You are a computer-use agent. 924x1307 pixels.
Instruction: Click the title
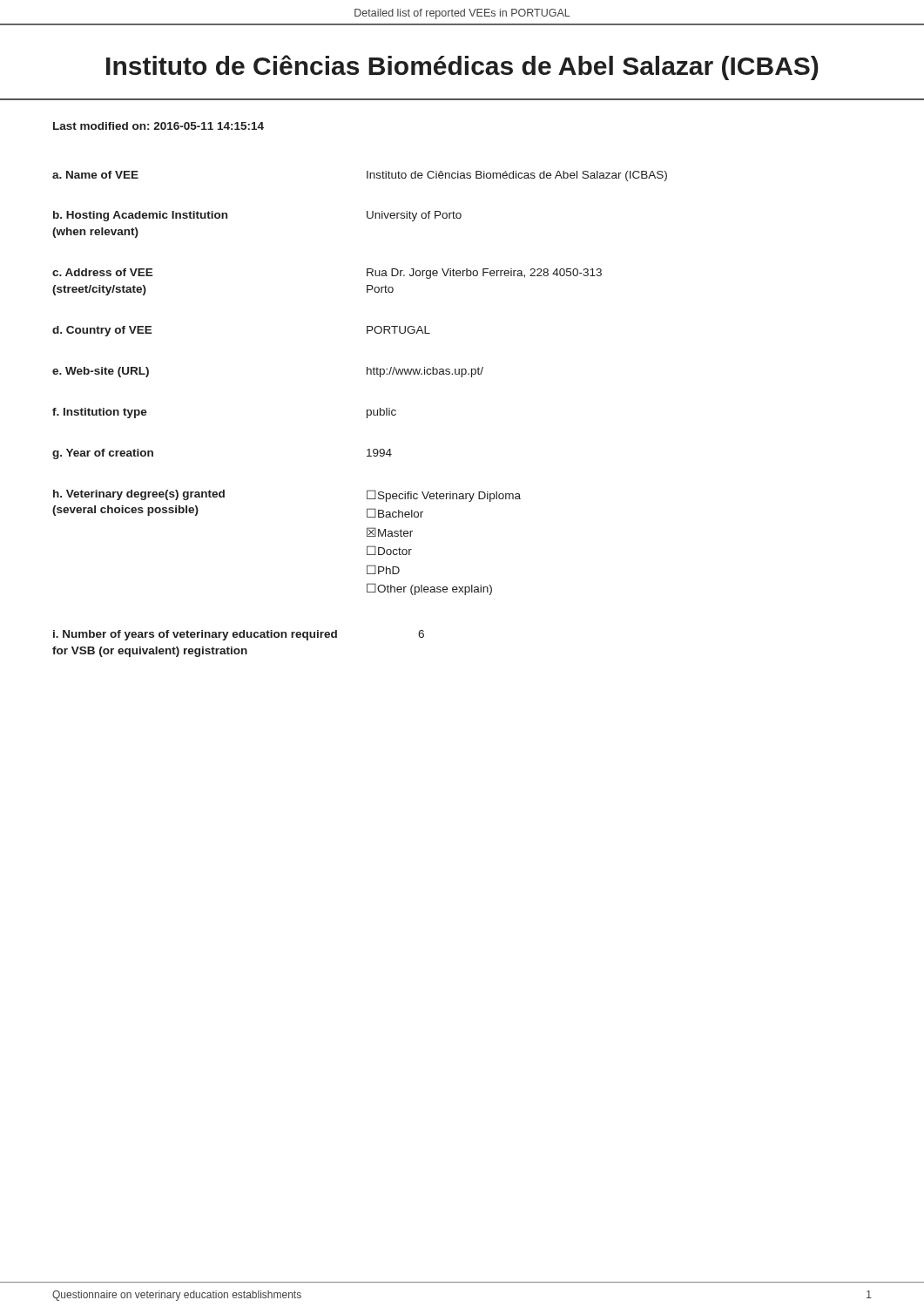pyautogui.click(x=462, y=66)
